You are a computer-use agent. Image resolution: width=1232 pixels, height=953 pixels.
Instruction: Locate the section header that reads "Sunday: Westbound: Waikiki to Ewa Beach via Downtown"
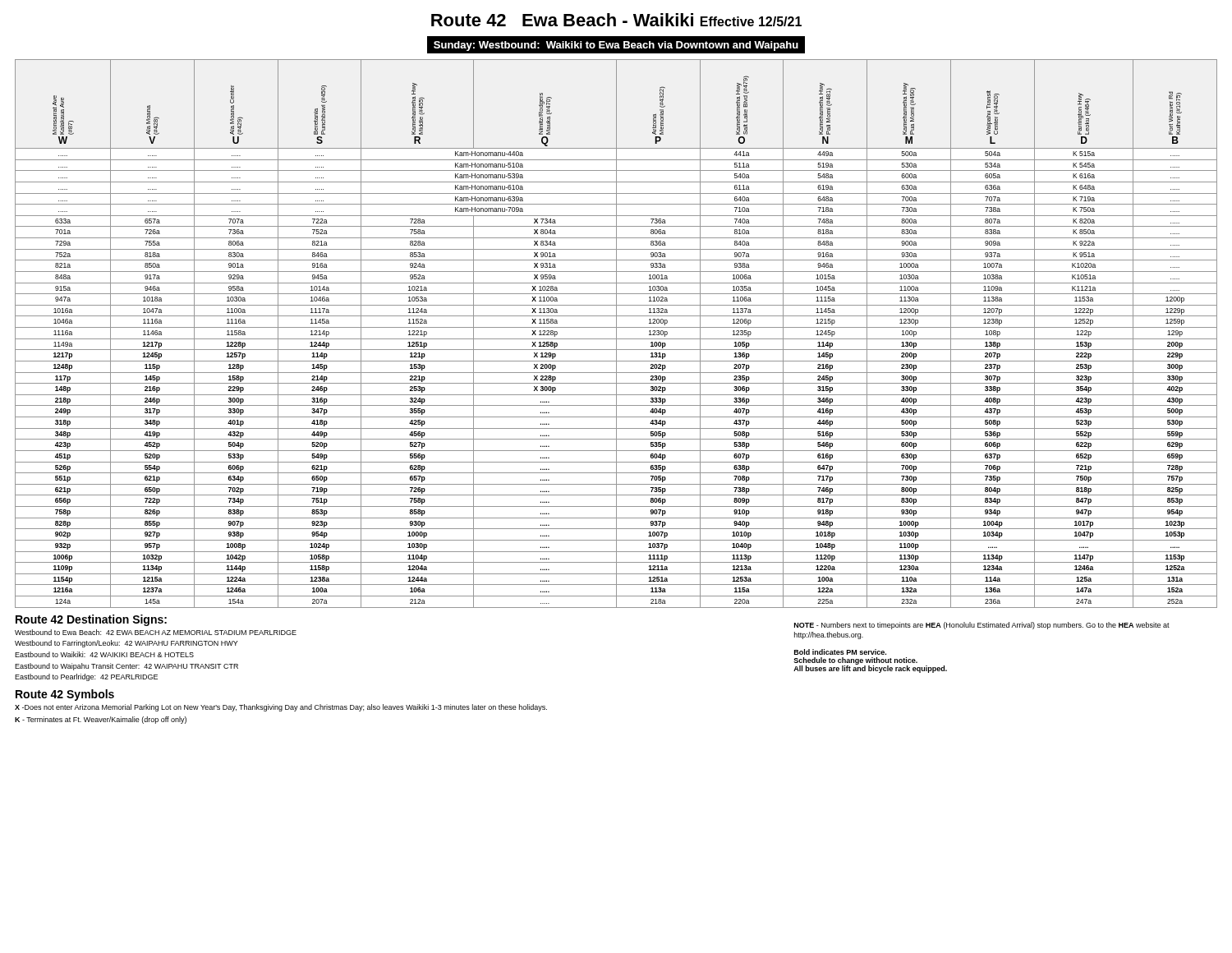[616, 45]
